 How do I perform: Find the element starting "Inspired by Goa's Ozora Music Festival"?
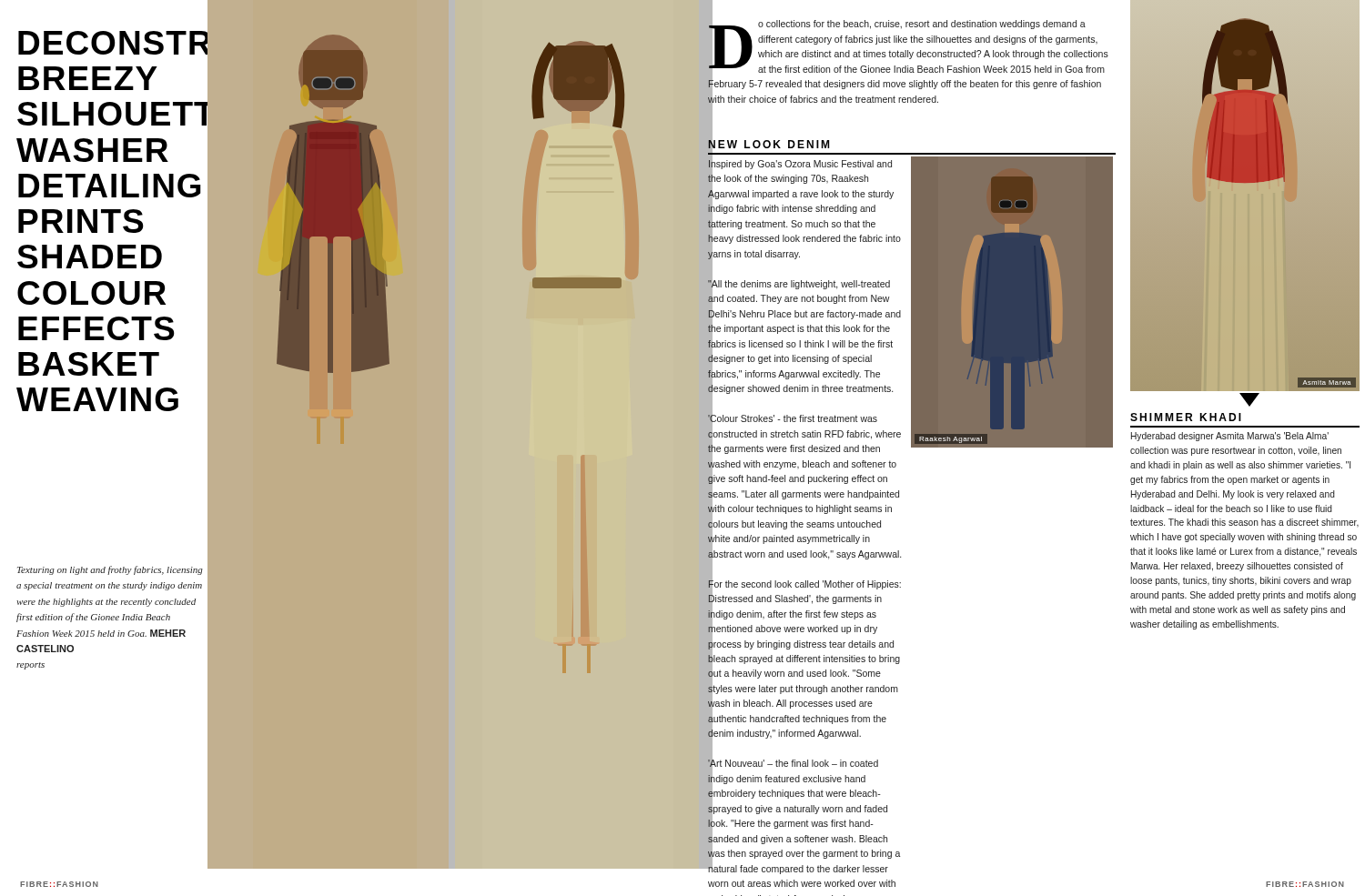[912, 526]
